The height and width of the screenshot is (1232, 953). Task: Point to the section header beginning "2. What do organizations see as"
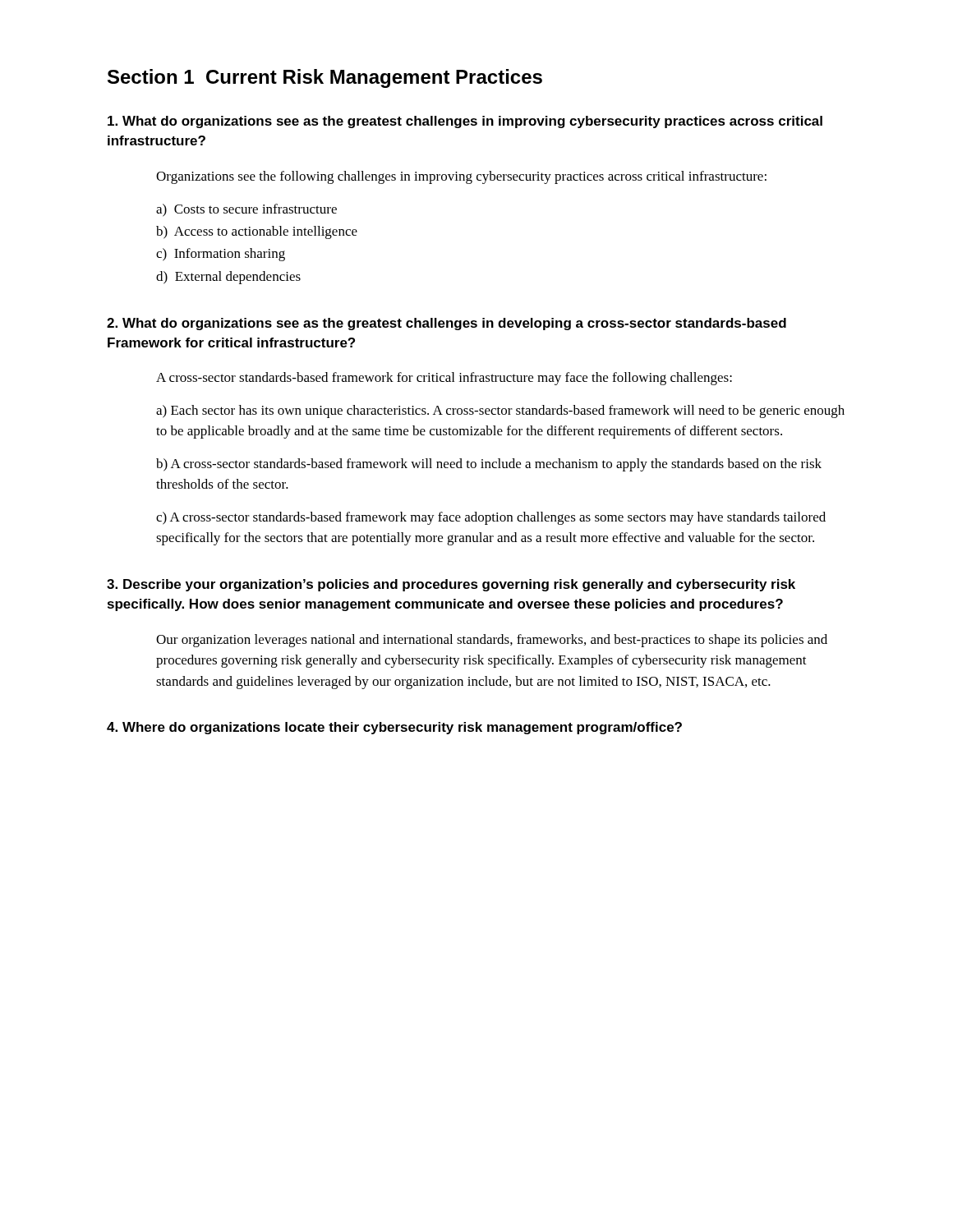(x=447, y=333)
